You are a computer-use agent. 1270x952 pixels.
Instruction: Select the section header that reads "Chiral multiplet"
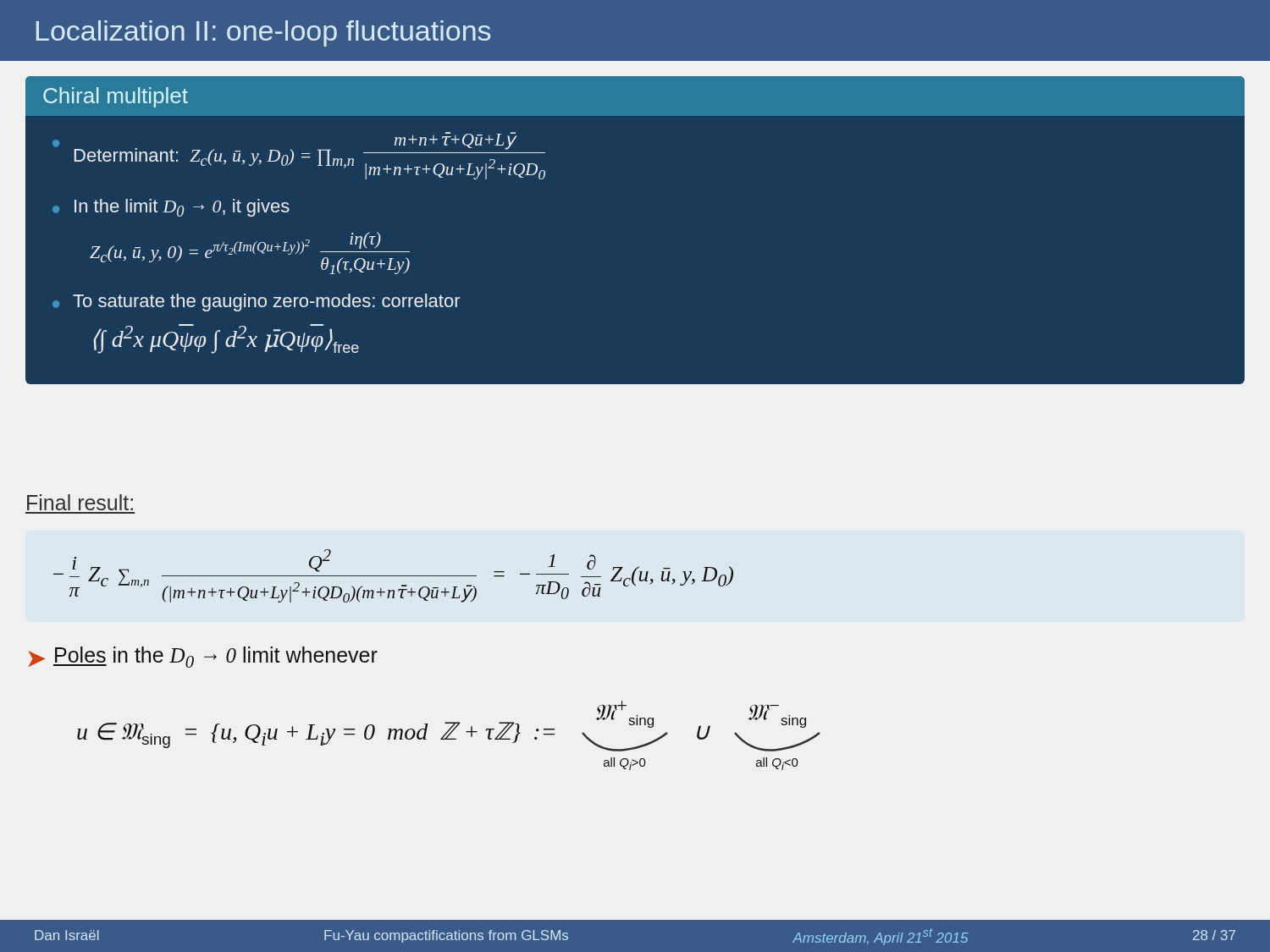115,96
